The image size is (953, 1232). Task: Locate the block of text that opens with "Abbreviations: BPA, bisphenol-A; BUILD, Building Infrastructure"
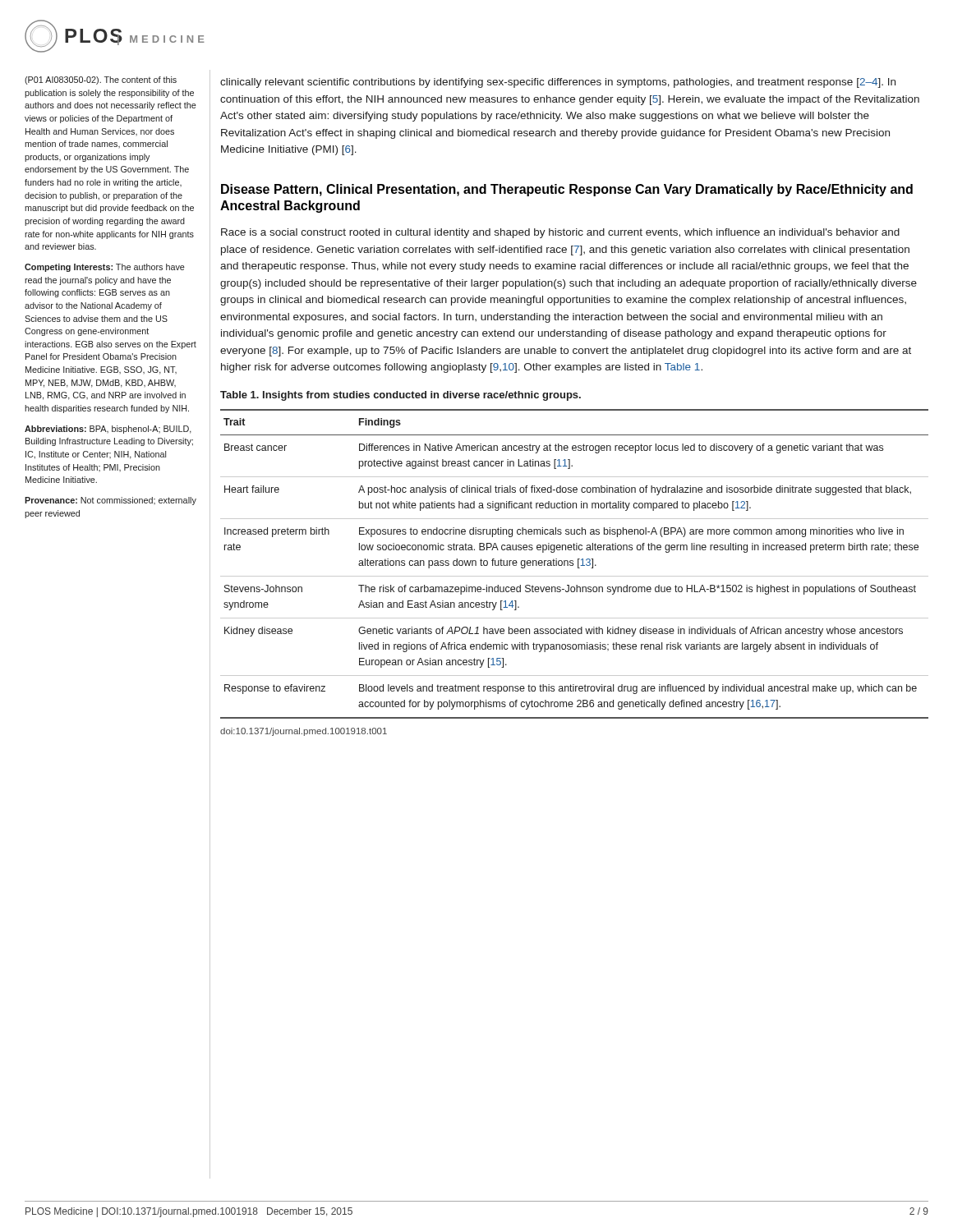pyautogui.click(x=111, y=455)
